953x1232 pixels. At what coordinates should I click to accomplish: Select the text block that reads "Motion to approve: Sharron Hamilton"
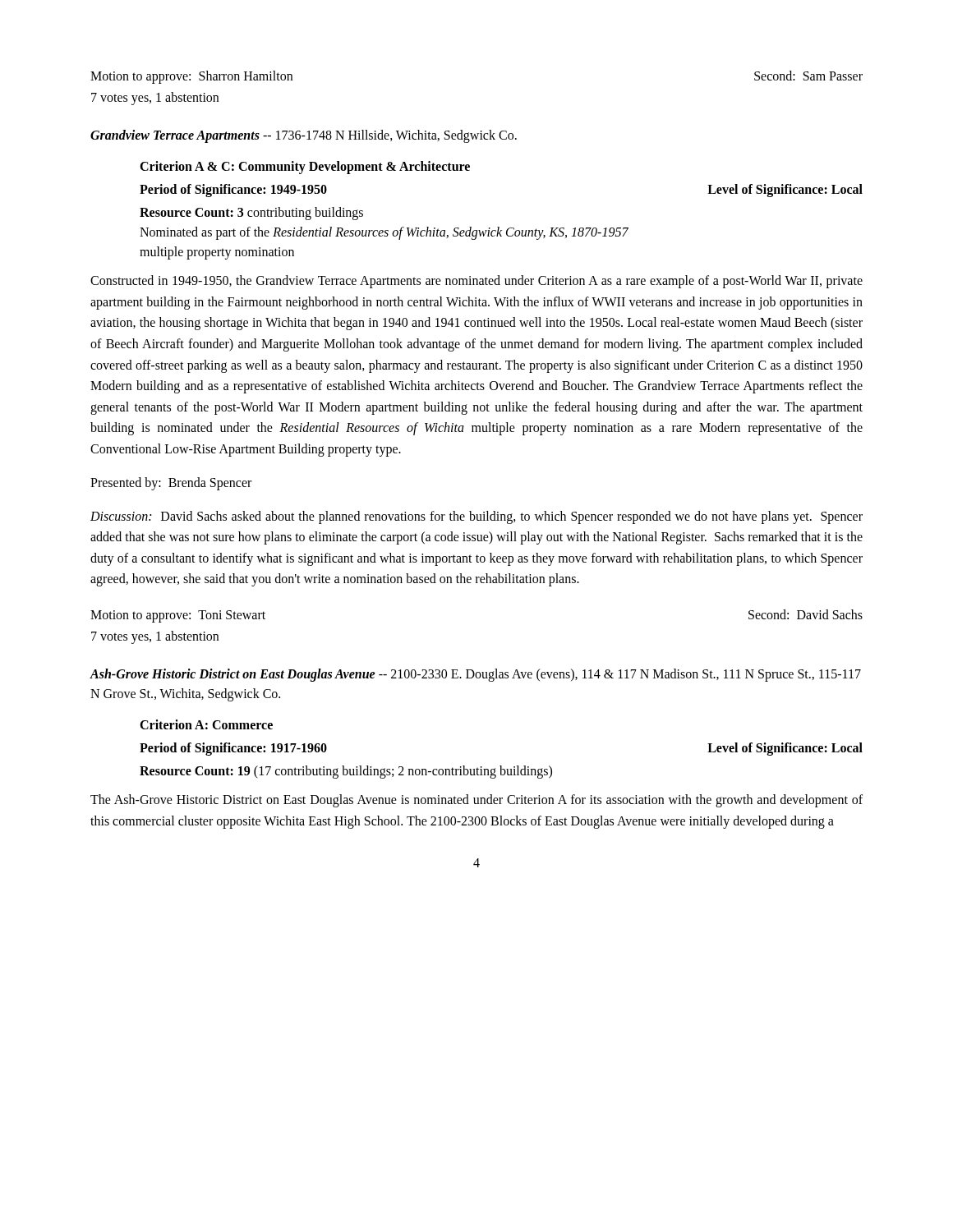pos(189,75)
